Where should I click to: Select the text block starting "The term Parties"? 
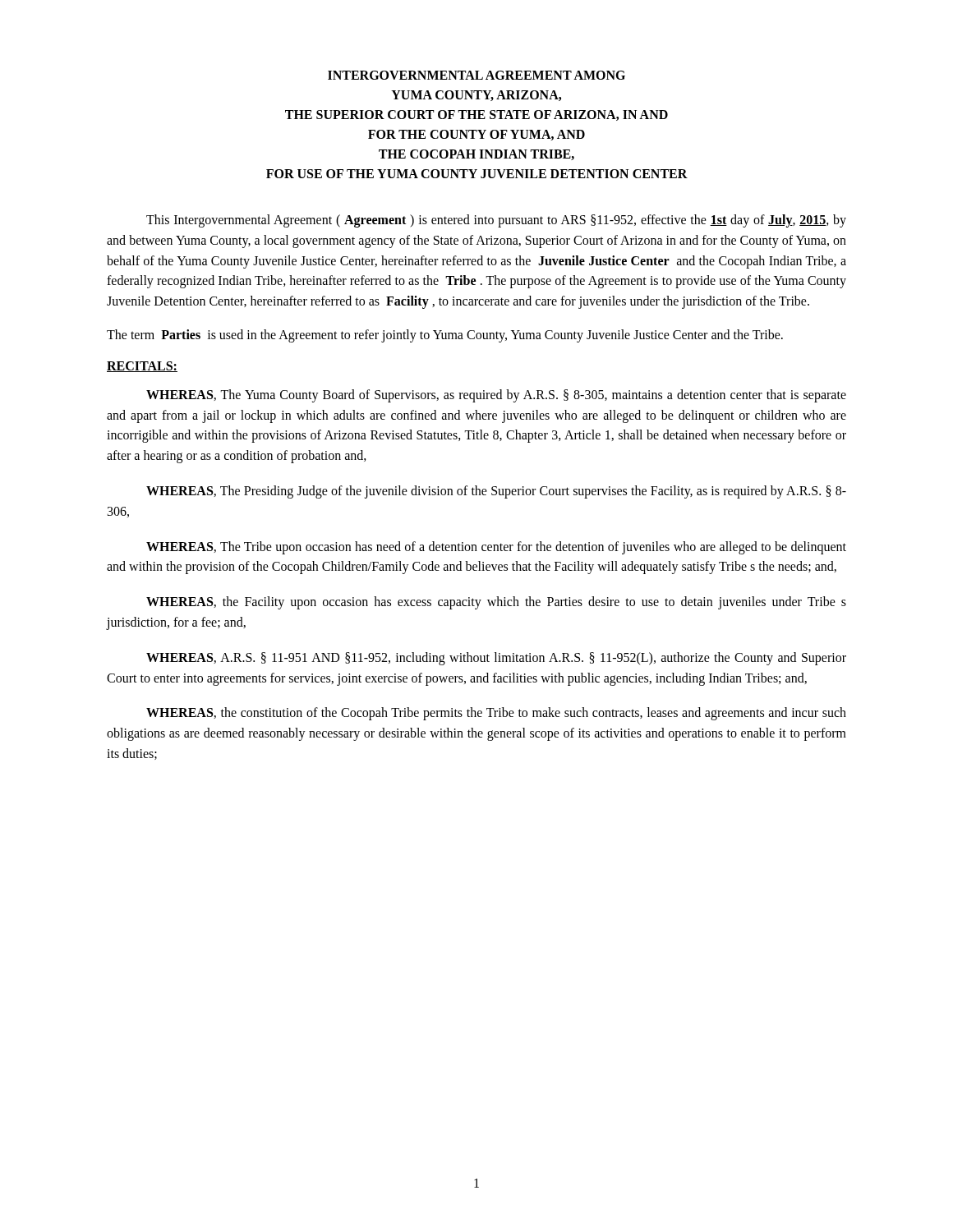[x=445, y=335]
